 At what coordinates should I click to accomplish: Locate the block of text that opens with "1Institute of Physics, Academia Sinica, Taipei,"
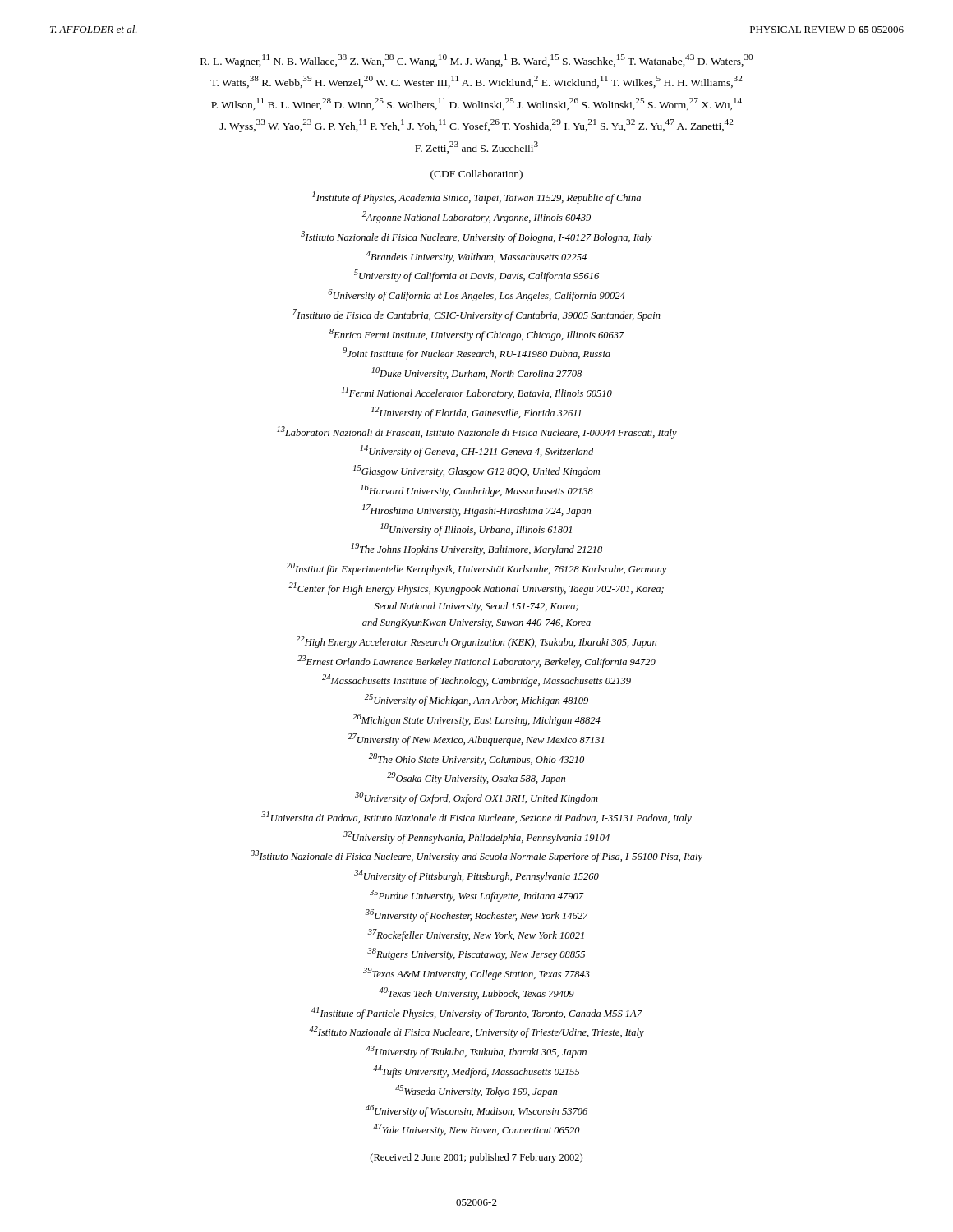click(x=476, y=677)
